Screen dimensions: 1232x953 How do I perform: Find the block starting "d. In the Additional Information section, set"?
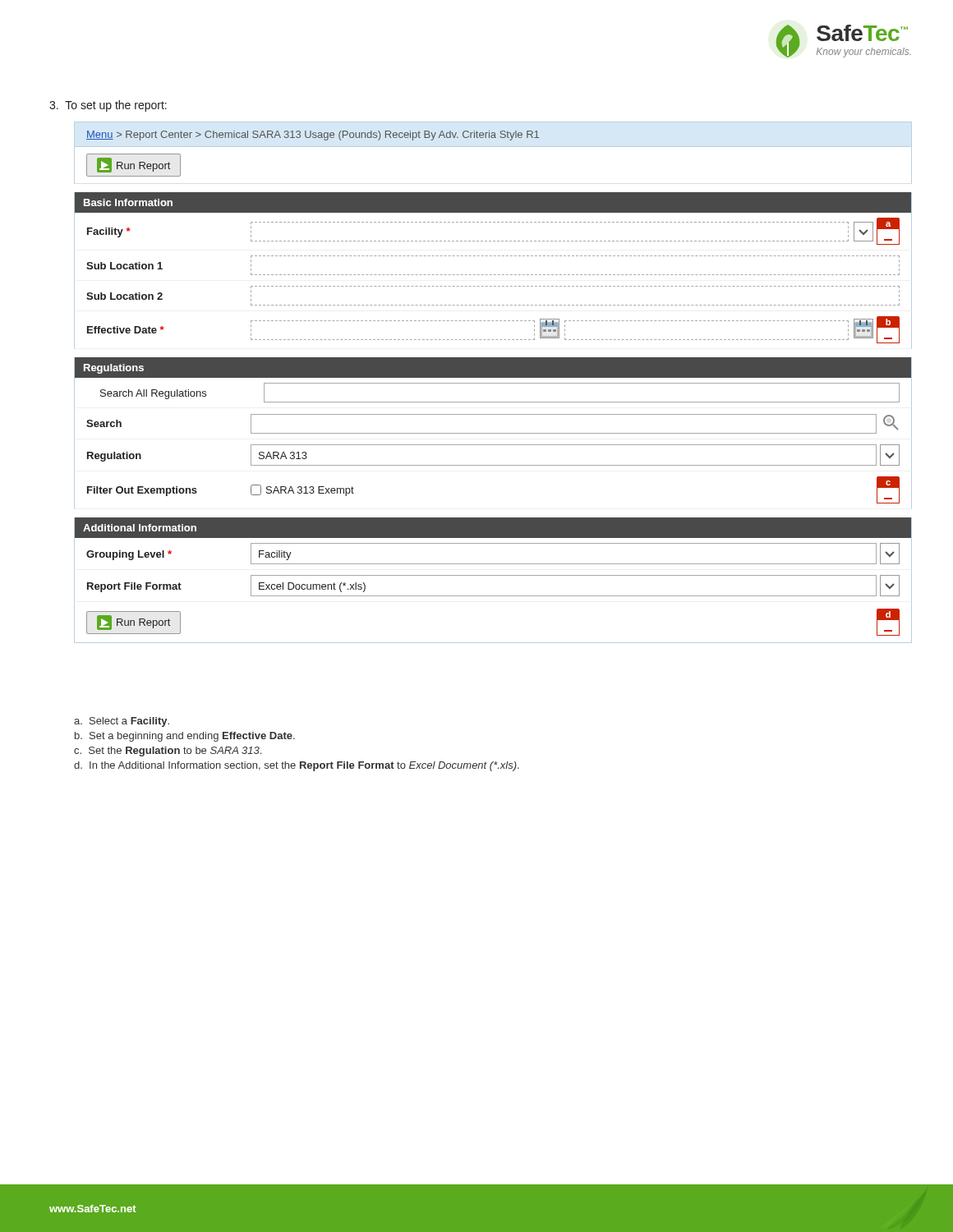click(297, 765)
